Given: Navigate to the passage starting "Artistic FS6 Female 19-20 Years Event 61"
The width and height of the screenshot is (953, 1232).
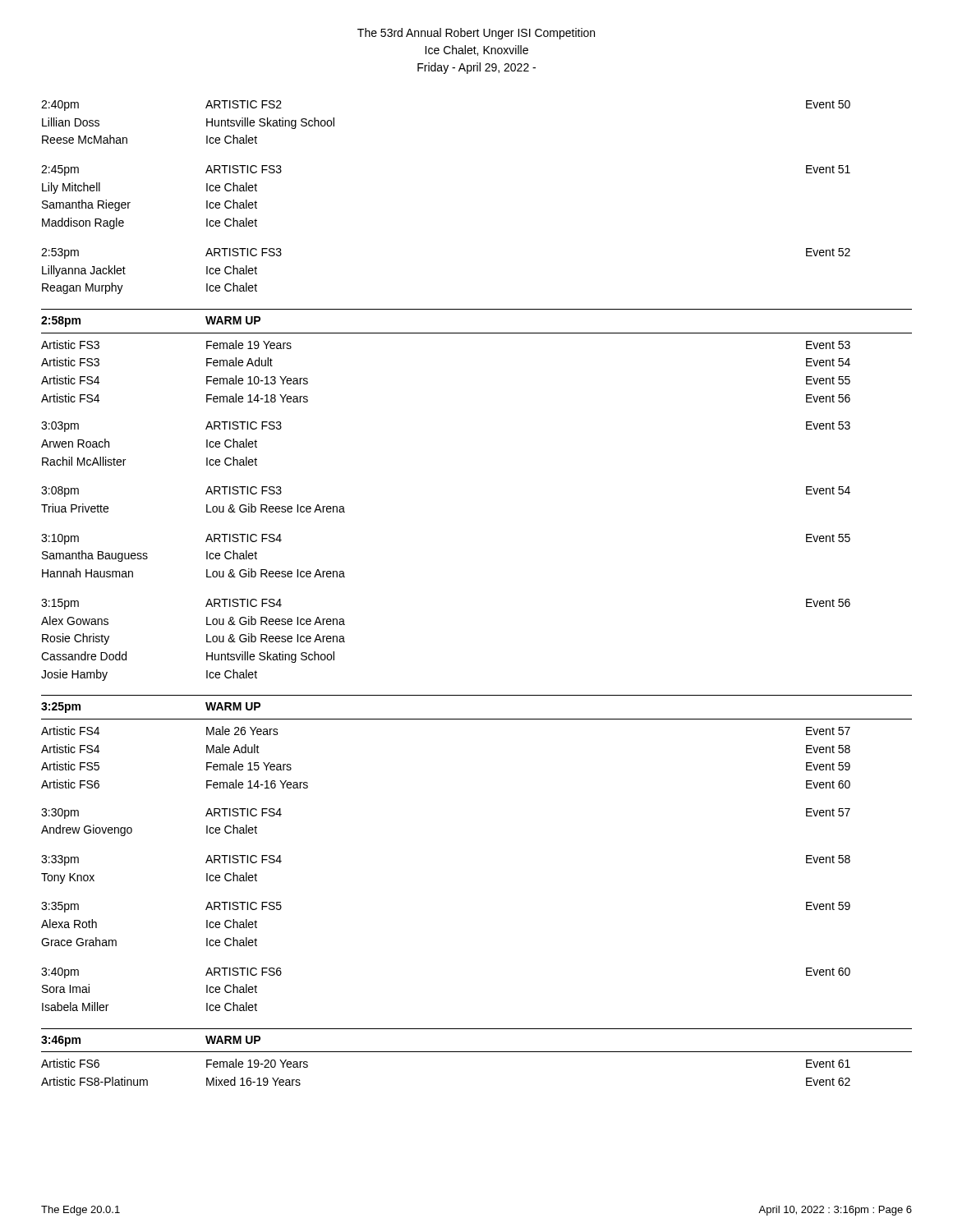Looking at the screenshot, I should point(69,1063).
